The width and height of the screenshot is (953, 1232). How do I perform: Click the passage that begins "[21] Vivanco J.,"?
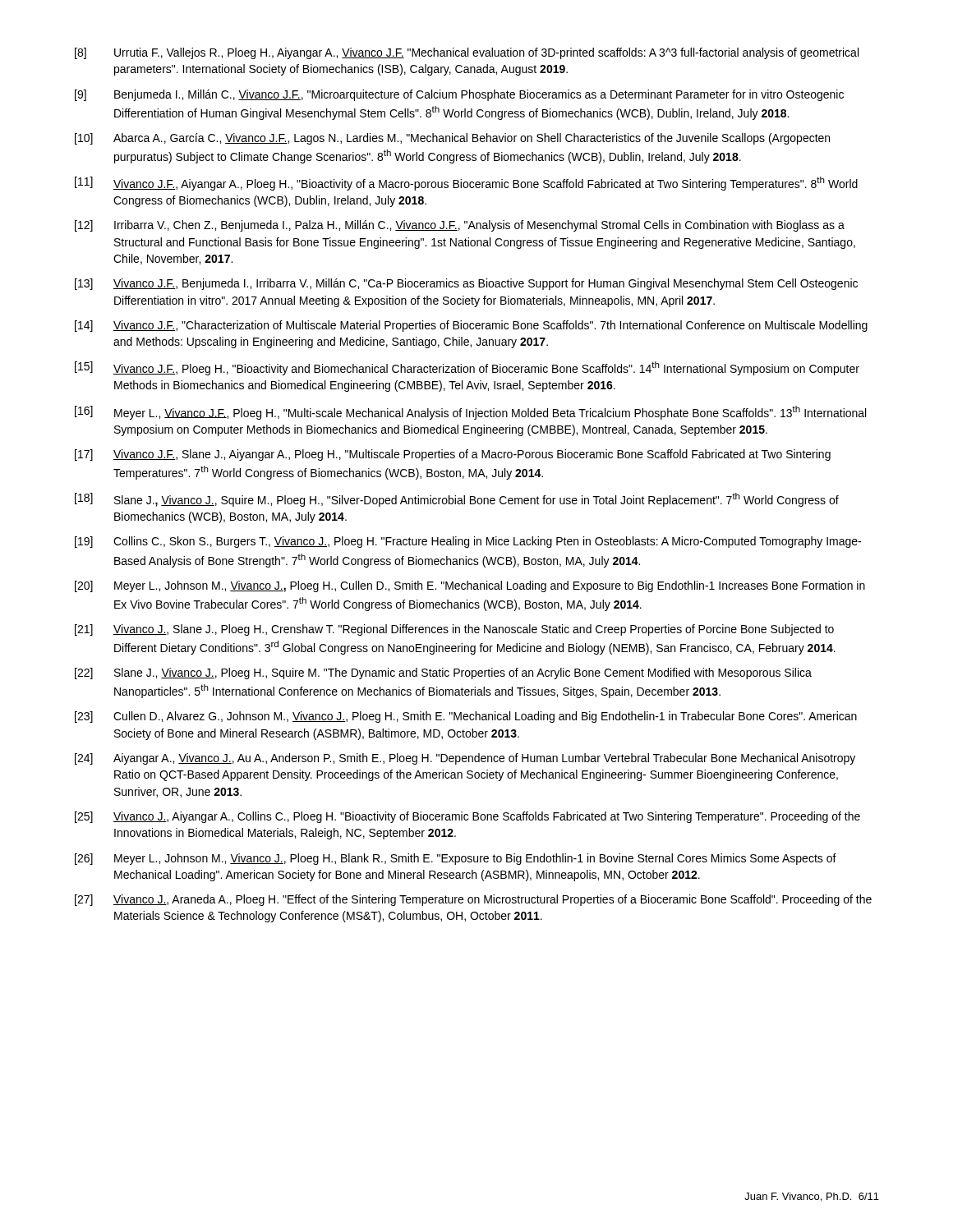point(476,639)
